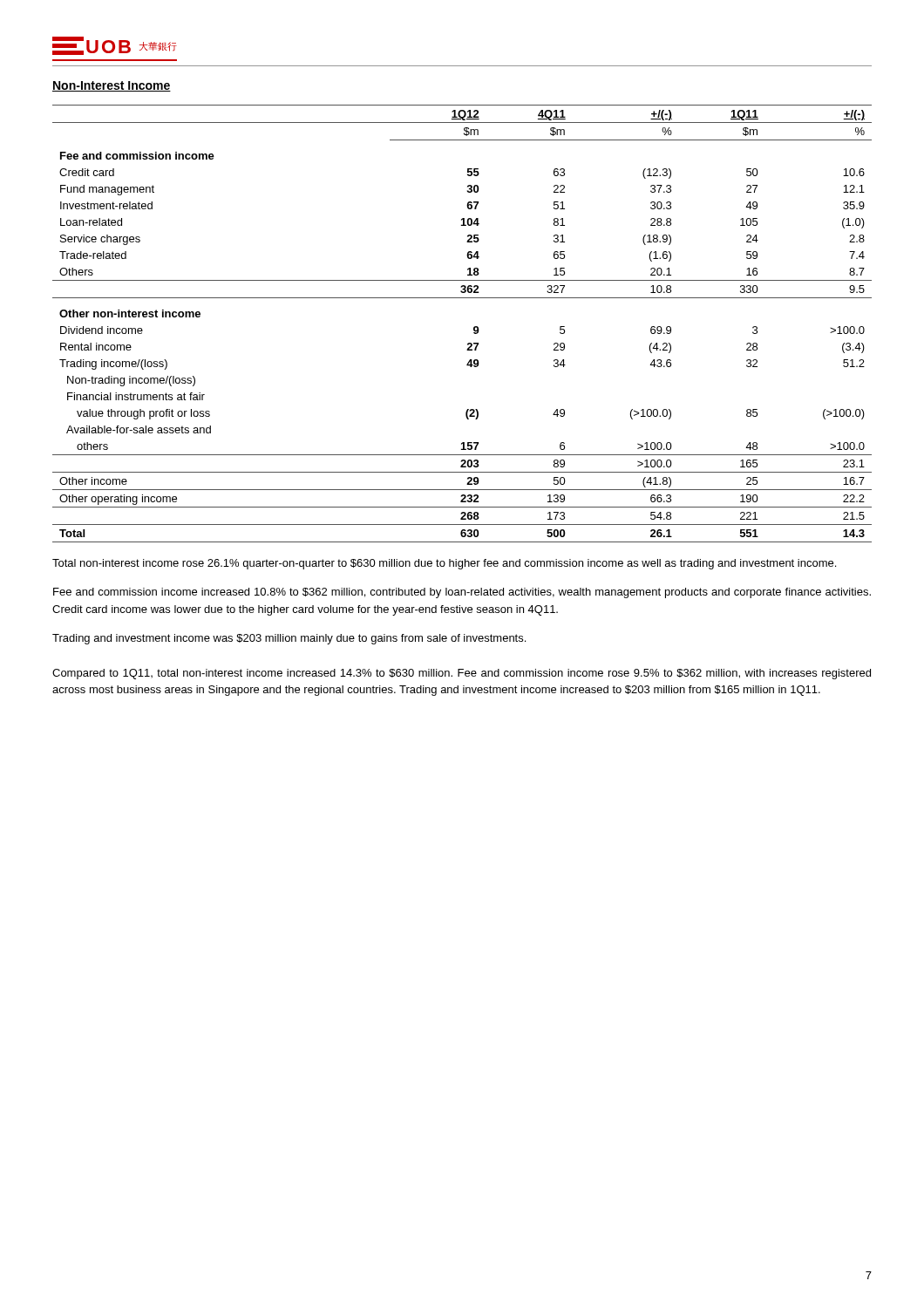Find the text block that says "Trading and investment income"

[x=290, y=638]
